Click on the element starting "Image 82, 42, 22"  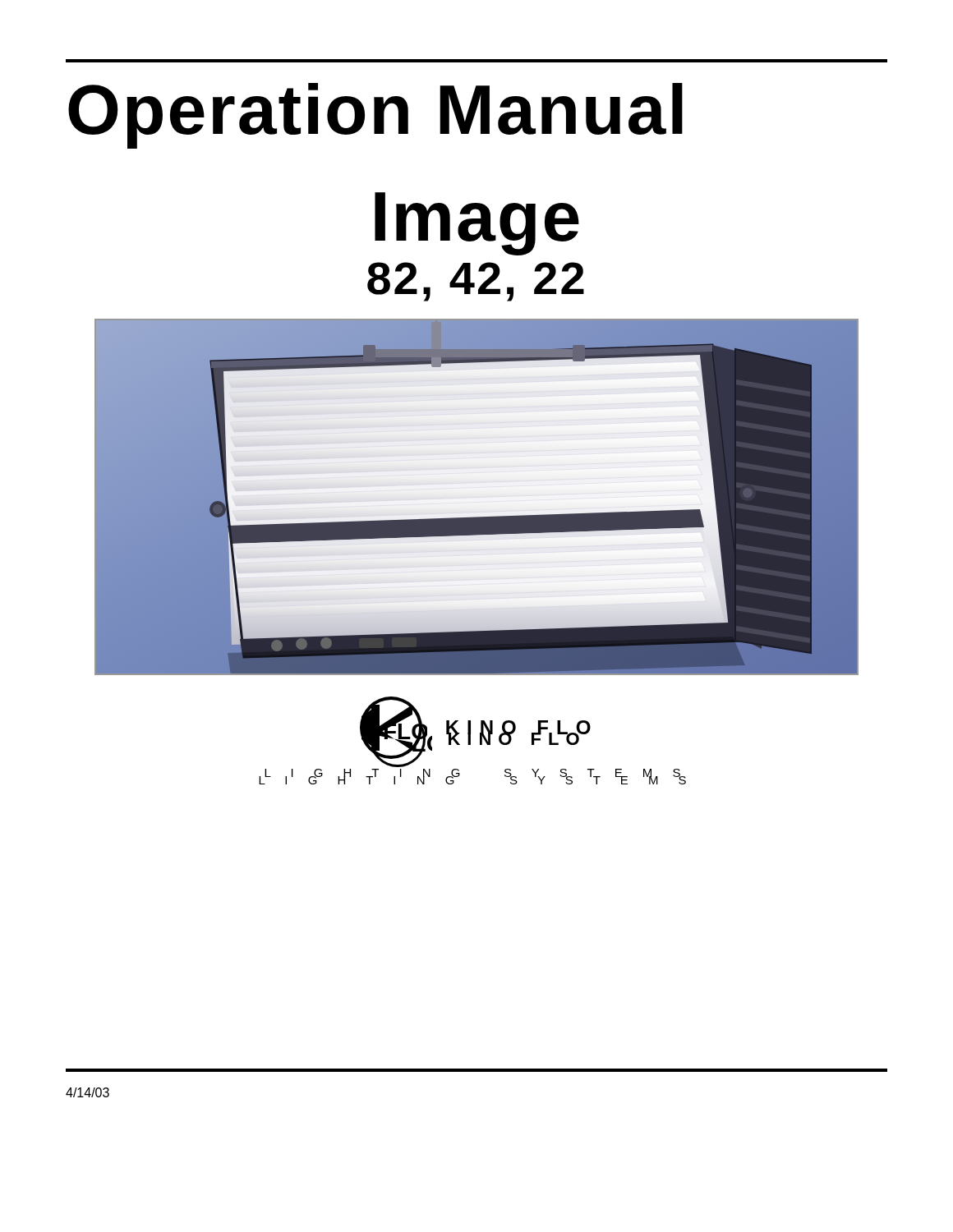(476, 241)
